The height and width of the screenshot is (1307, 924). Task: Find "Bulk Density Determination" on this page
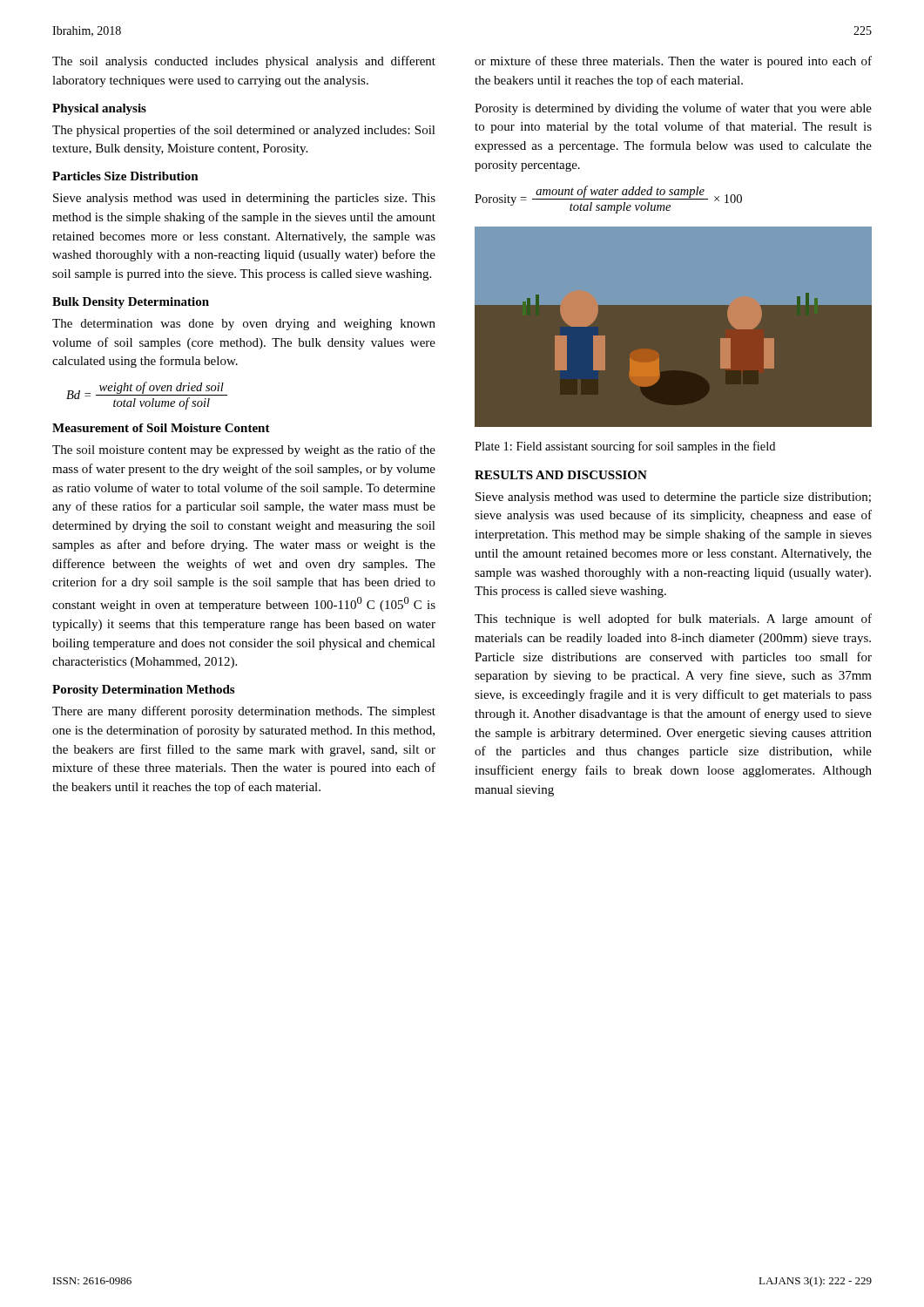tap(131, 301)
